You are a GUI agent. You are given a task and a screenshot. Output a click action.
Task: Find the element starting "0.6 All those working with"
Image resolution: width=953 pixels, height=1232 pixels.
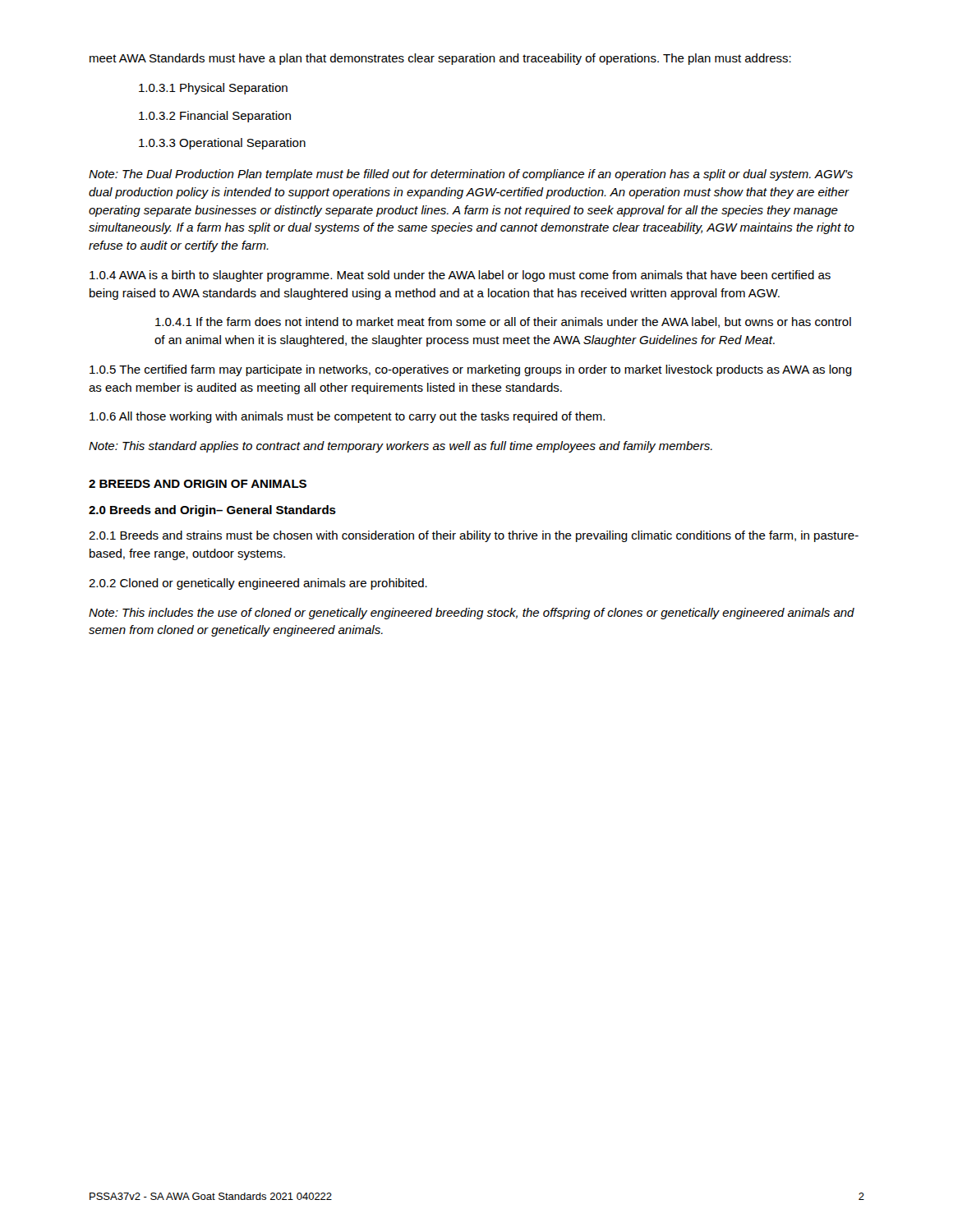[347, 416]
